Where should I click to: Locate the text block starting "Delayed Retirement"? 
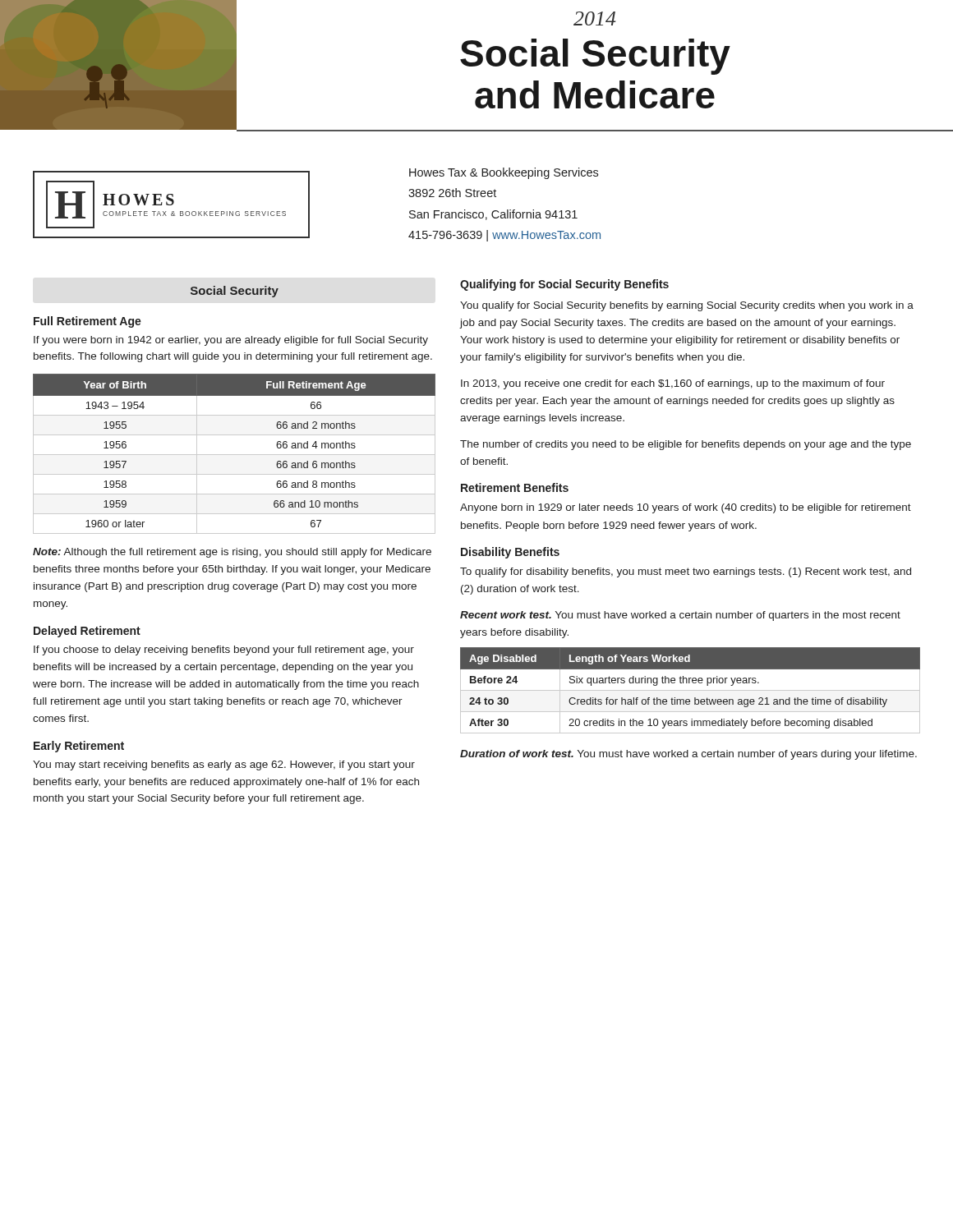pos(87,631)
